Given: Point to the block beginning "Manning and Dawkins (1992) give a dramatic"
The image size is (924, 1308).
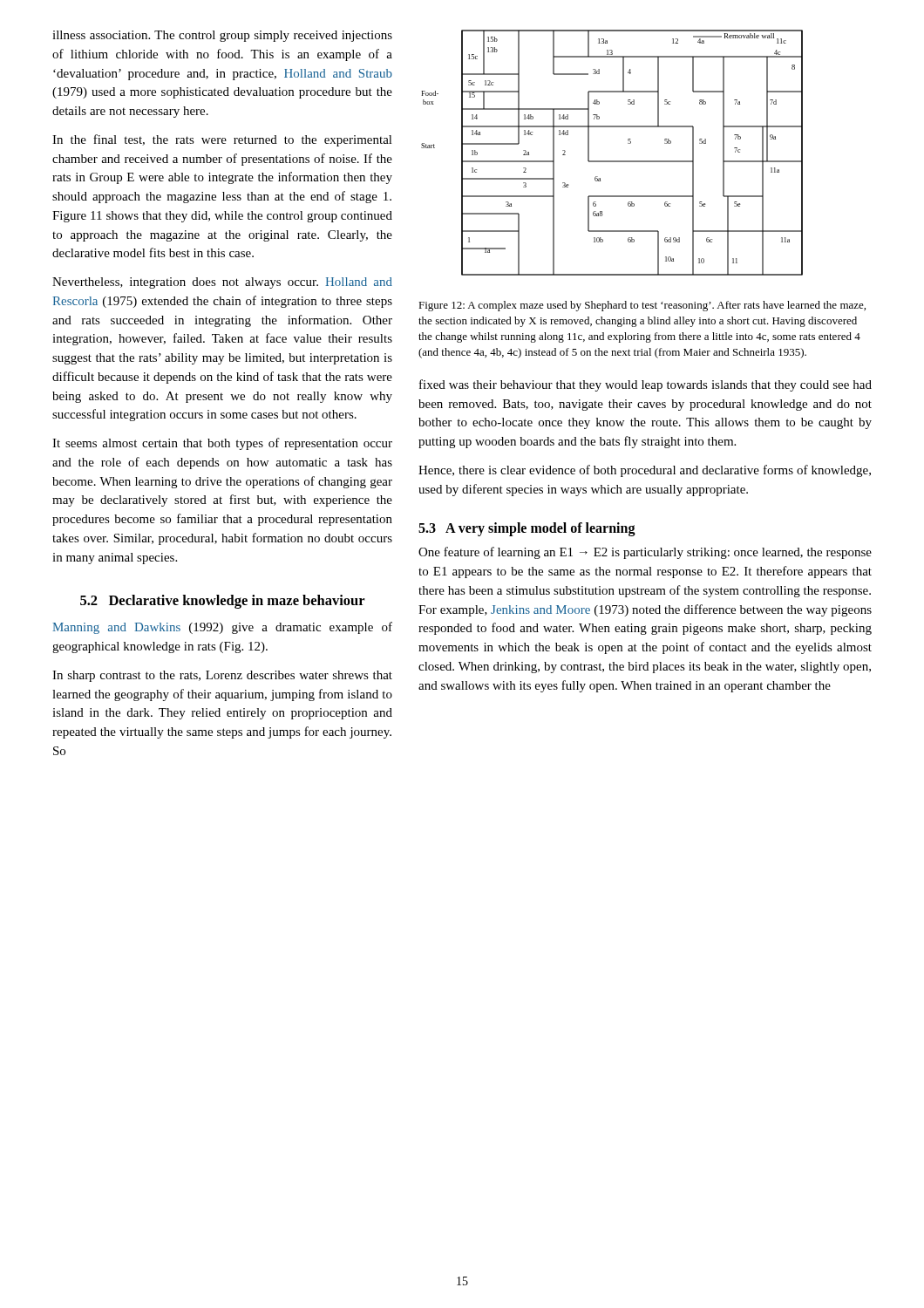Looking at the screenshot, I should point(222,637).
